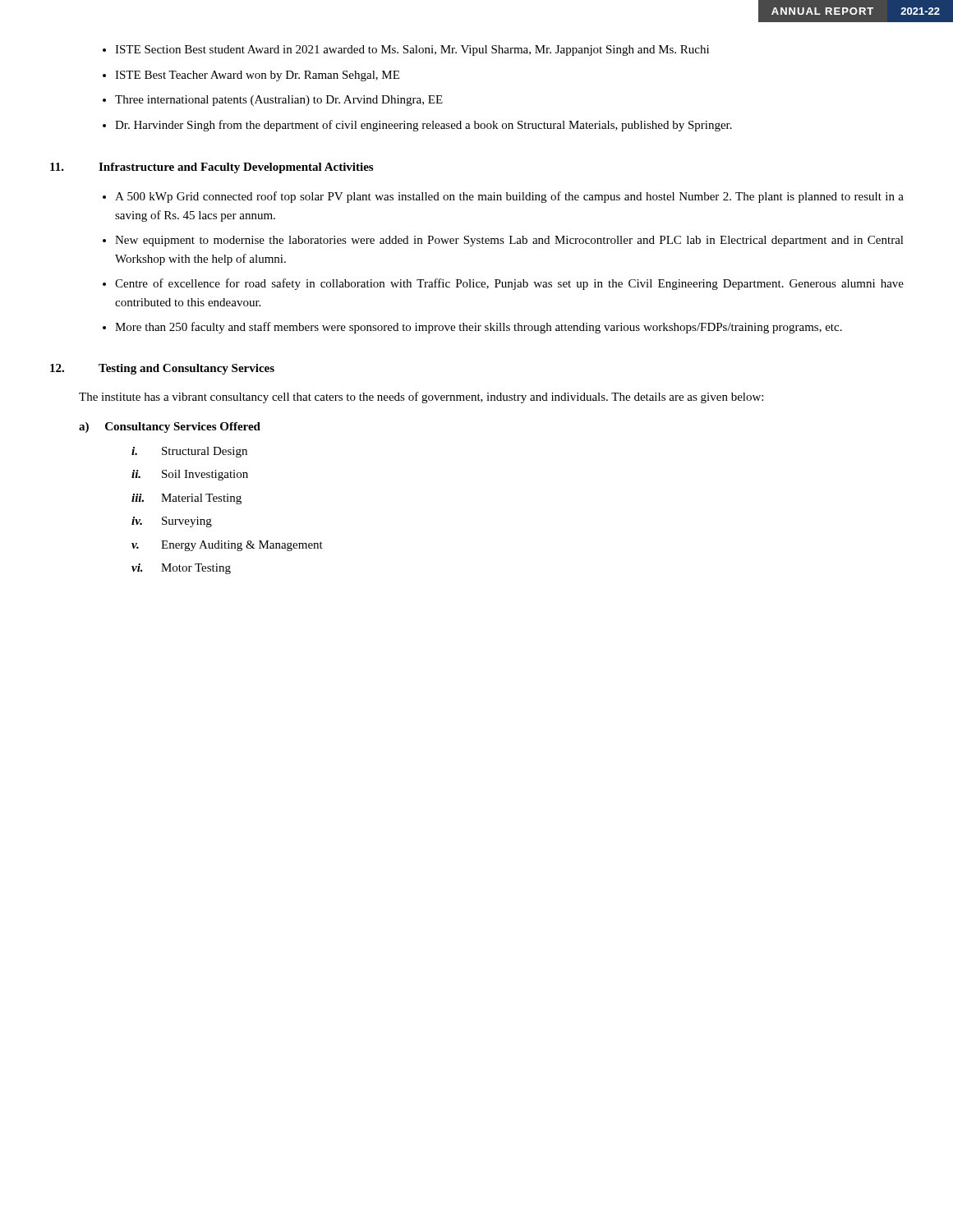Click on the text block starting "New equipment to modernise the"

(x=509, y=249)
